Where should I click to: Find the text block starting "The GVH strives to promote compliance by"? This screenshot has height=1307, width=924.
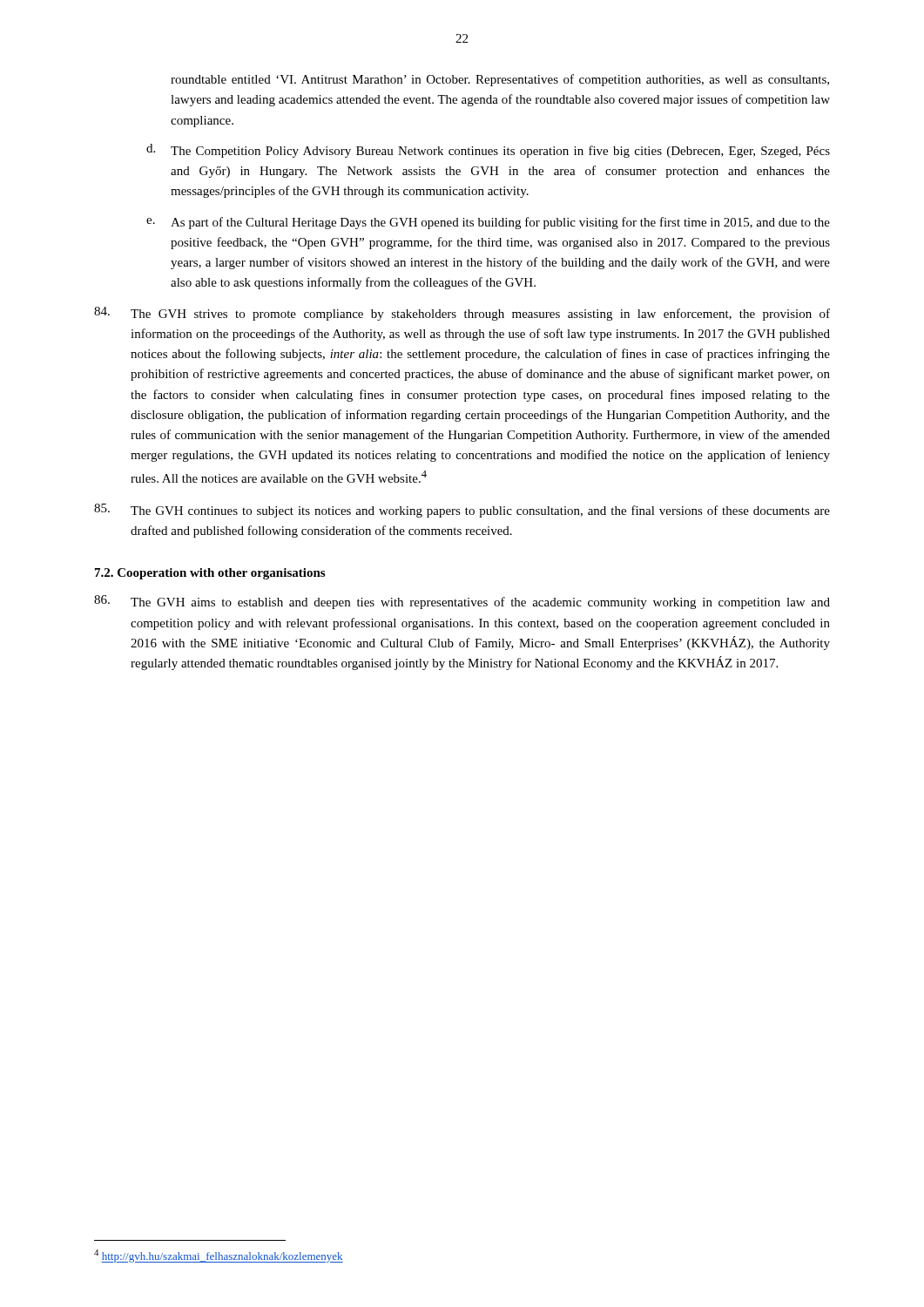click(x=462, y=396)
